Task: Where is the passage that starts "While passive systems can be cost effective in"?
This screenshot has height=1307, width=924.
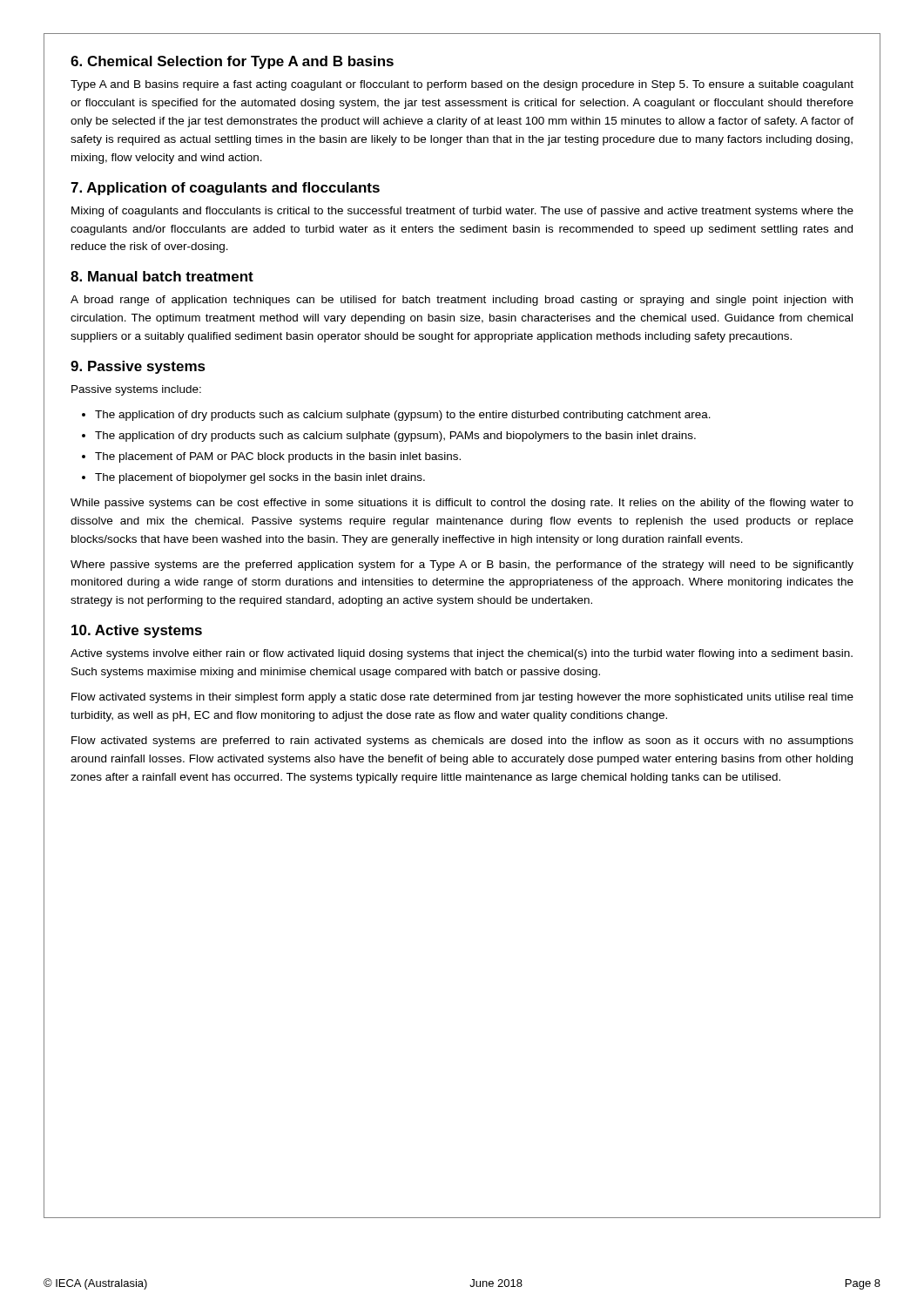Action: (x=462, y=520)
